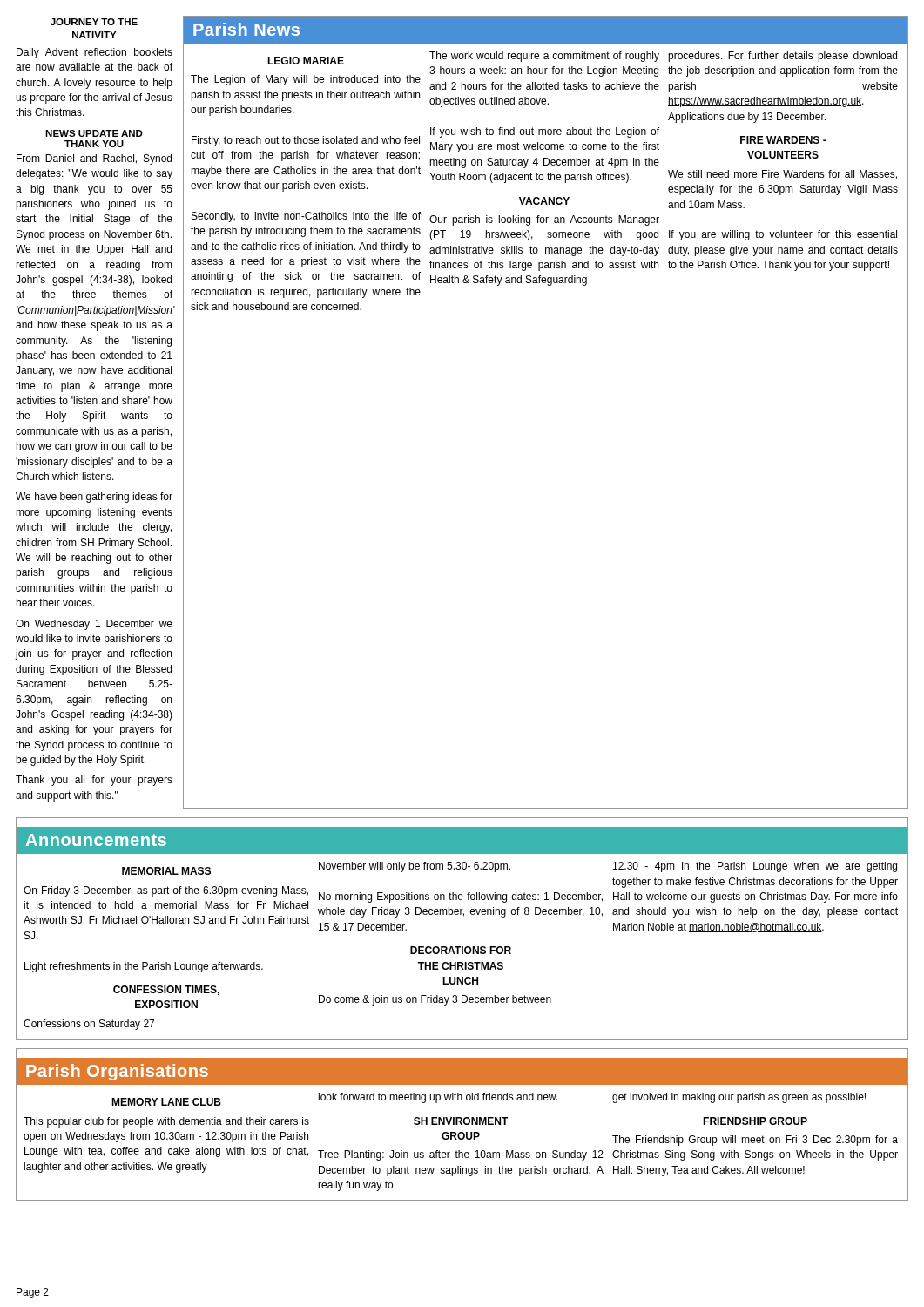Image resolution: width=924 pixels, height=1307 pixels.
Task: Find the text block that reads "We still need more Fire Wardens for"
Action: (x=783, y=220)
